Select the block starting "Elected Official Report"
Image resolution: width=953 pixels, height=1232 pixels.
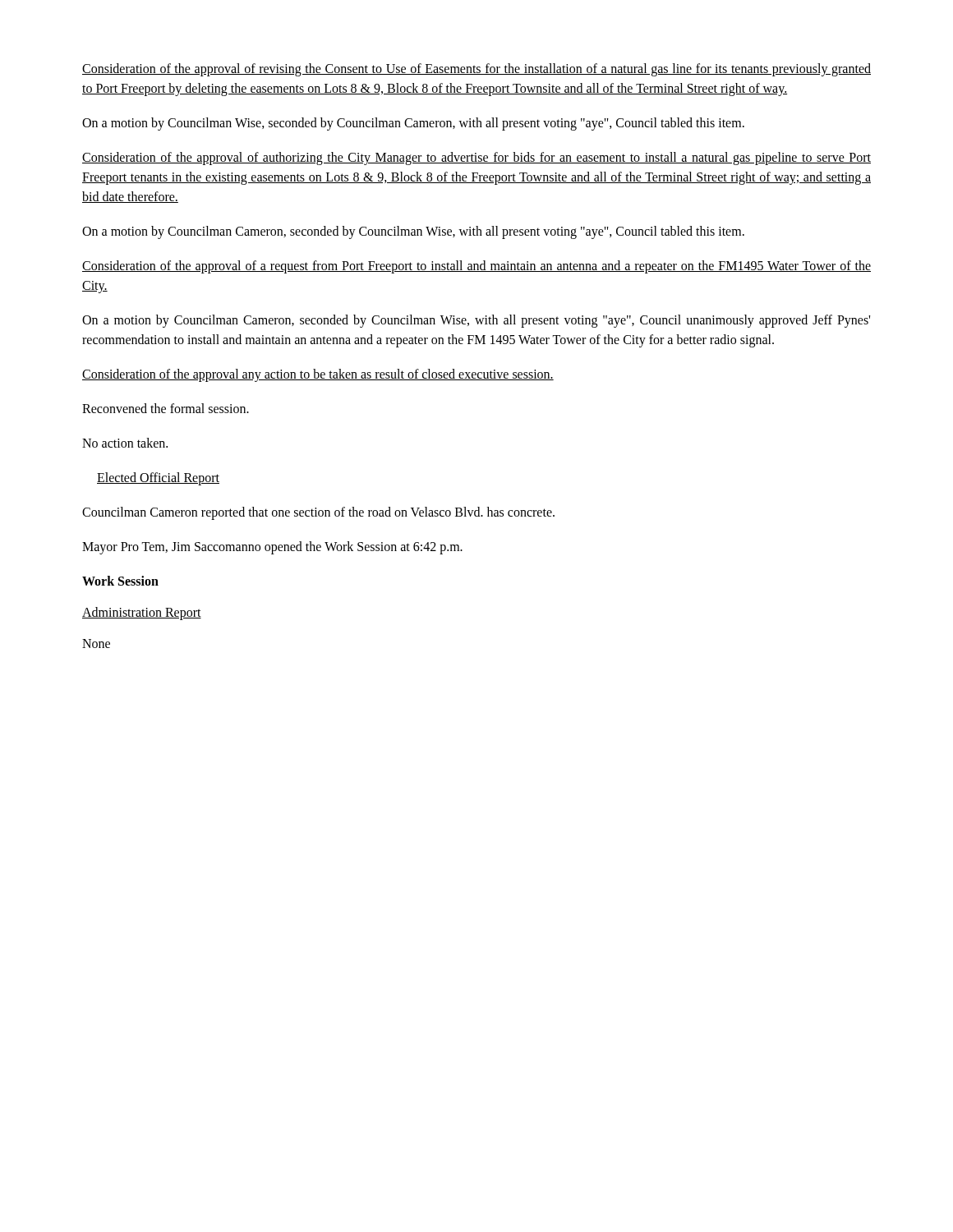158,478
